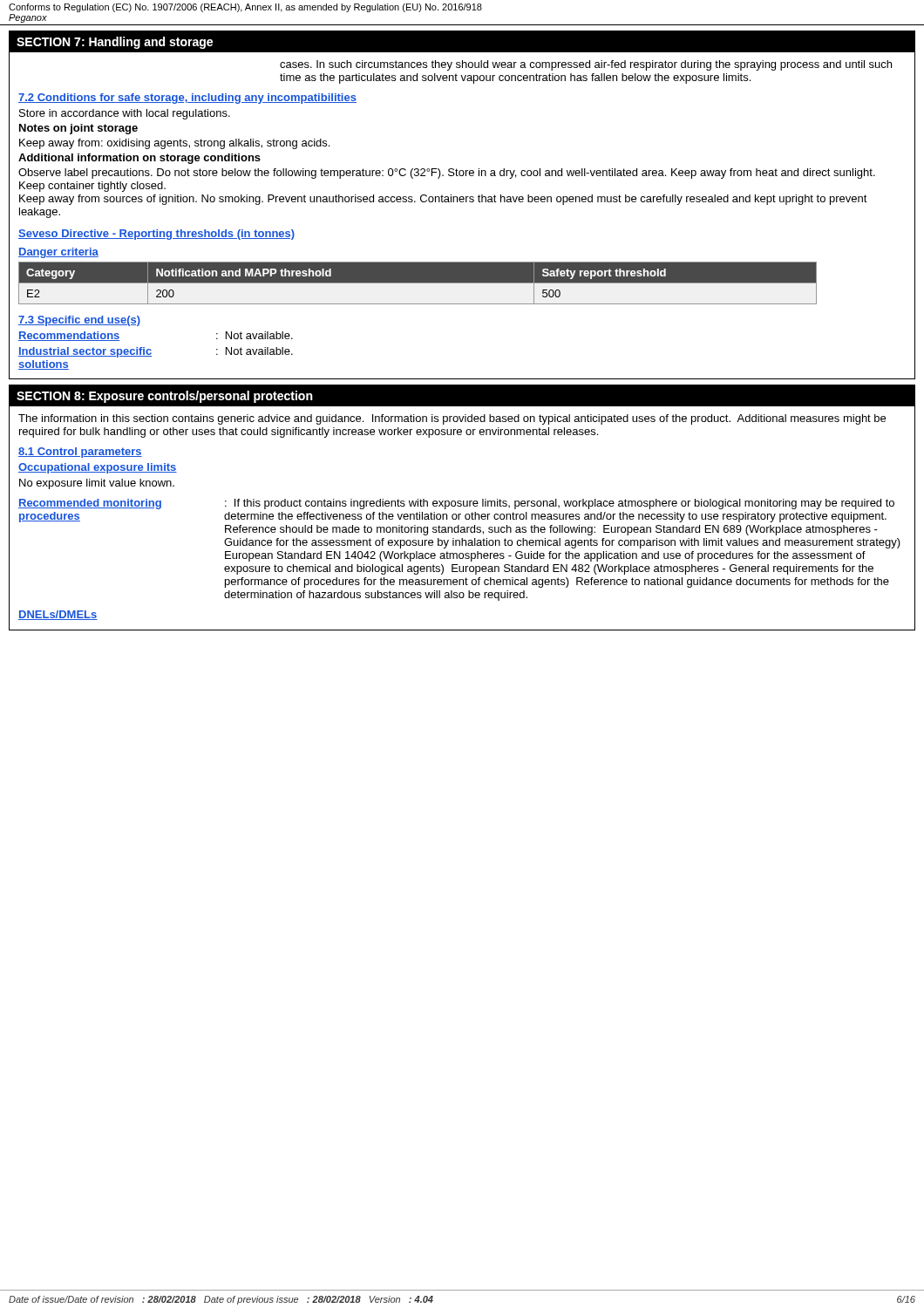Click on the element starting "Additional information on storage"

(139, 157)
